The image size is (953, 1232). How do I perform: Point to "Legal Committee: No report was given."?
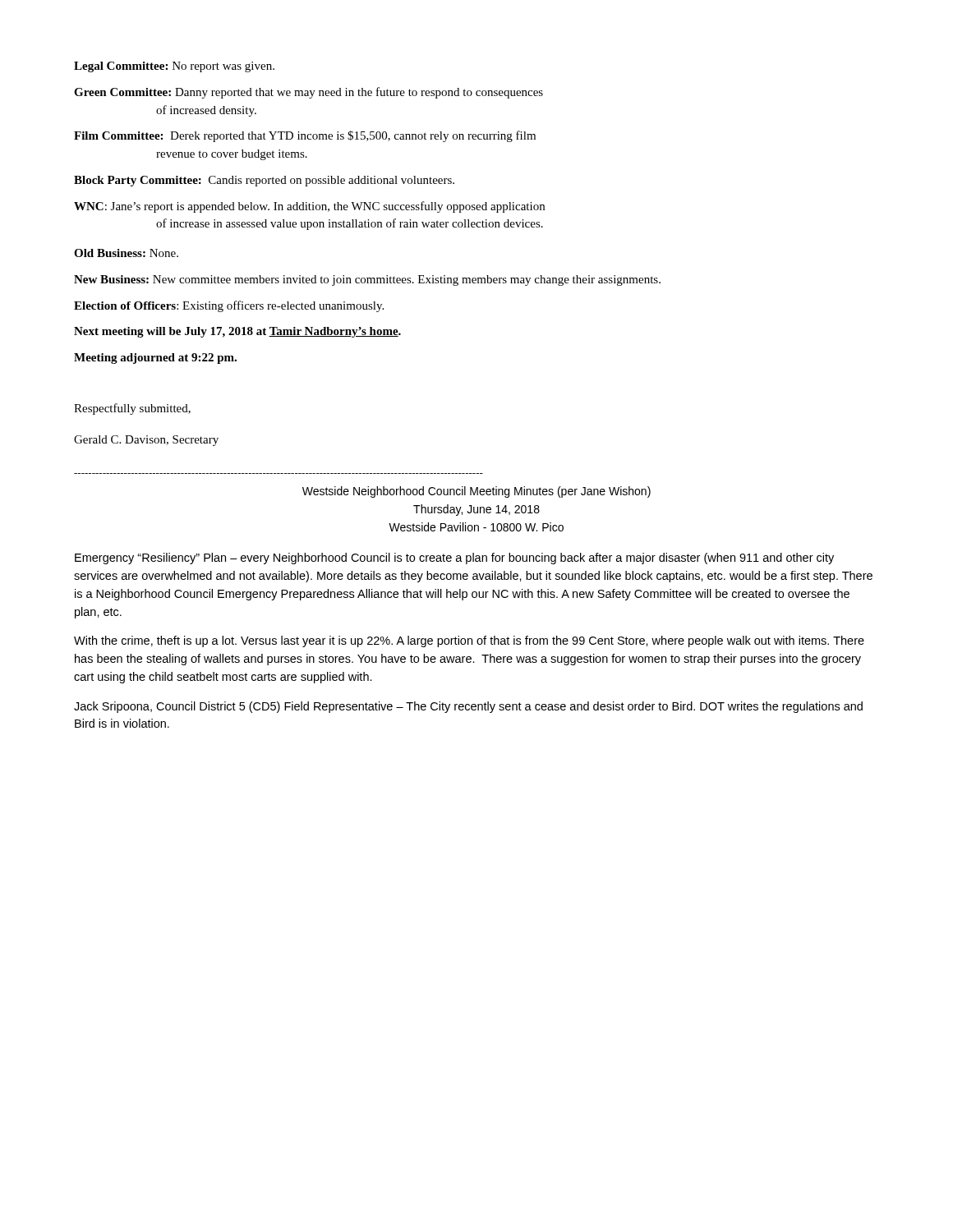tap(175, 66)
